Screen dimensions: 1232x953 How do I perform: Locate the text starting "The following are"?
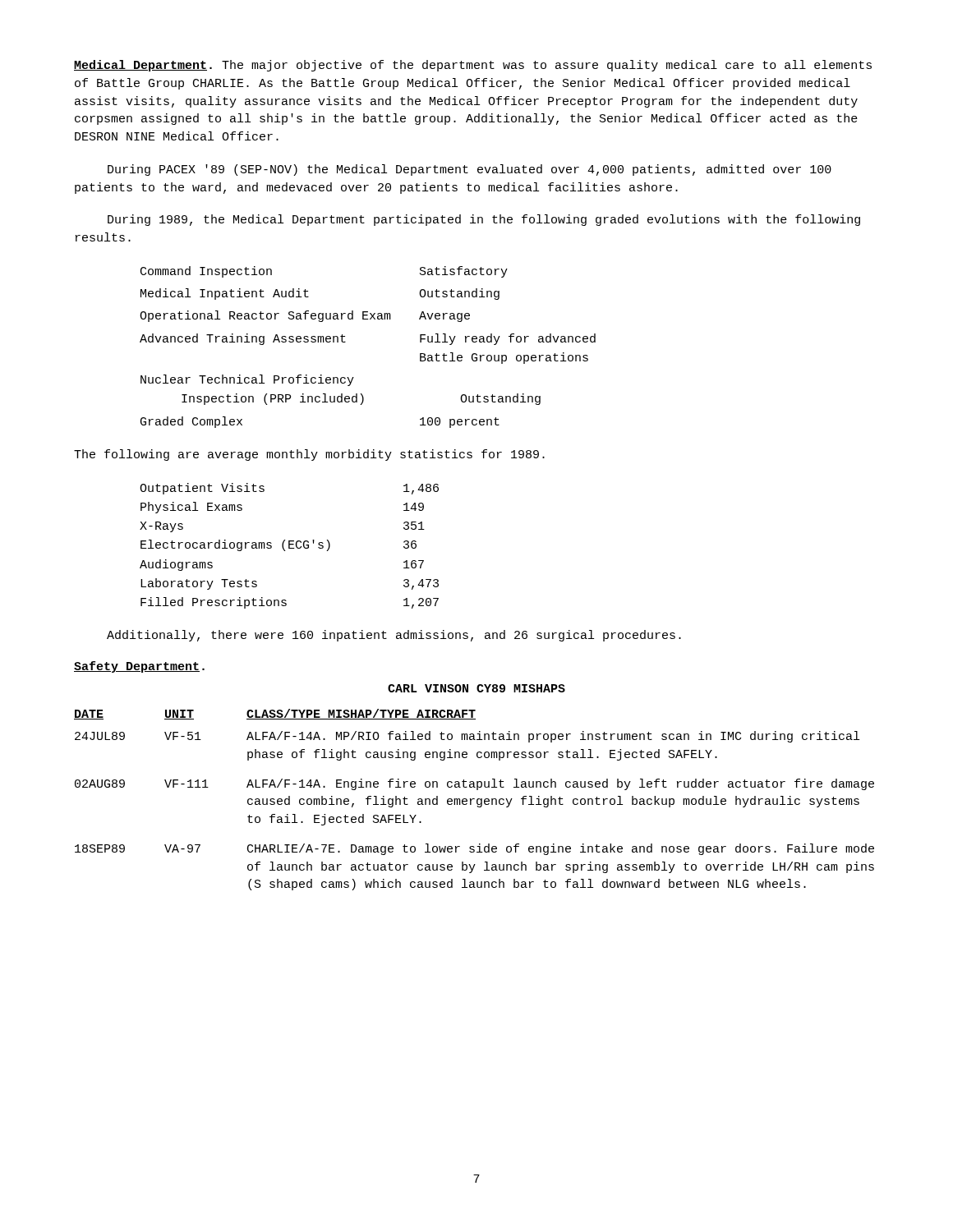pos(311,455)
